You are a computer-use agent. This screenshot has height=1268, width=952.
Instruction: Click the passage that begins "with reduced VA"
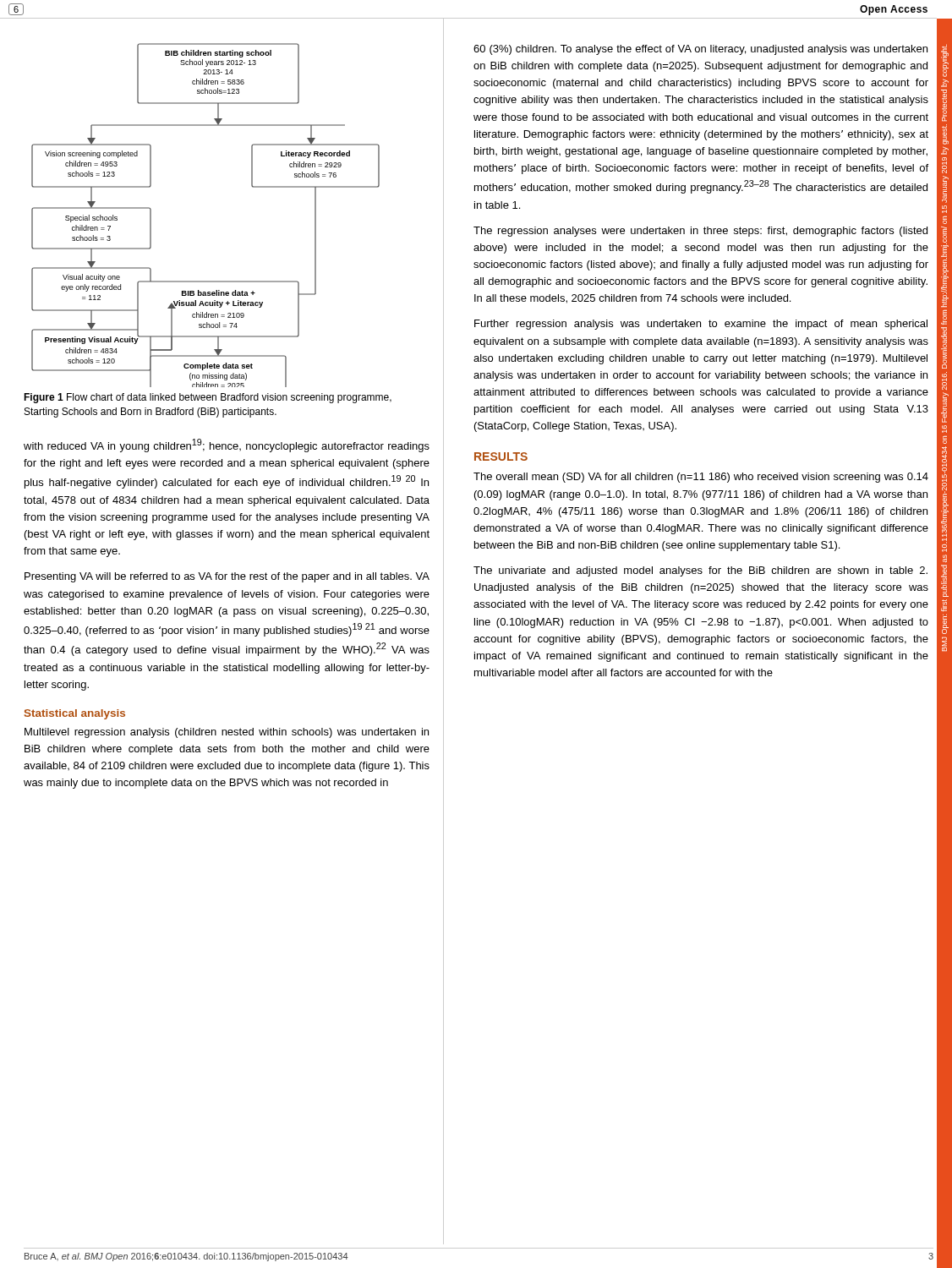[227, 497]
